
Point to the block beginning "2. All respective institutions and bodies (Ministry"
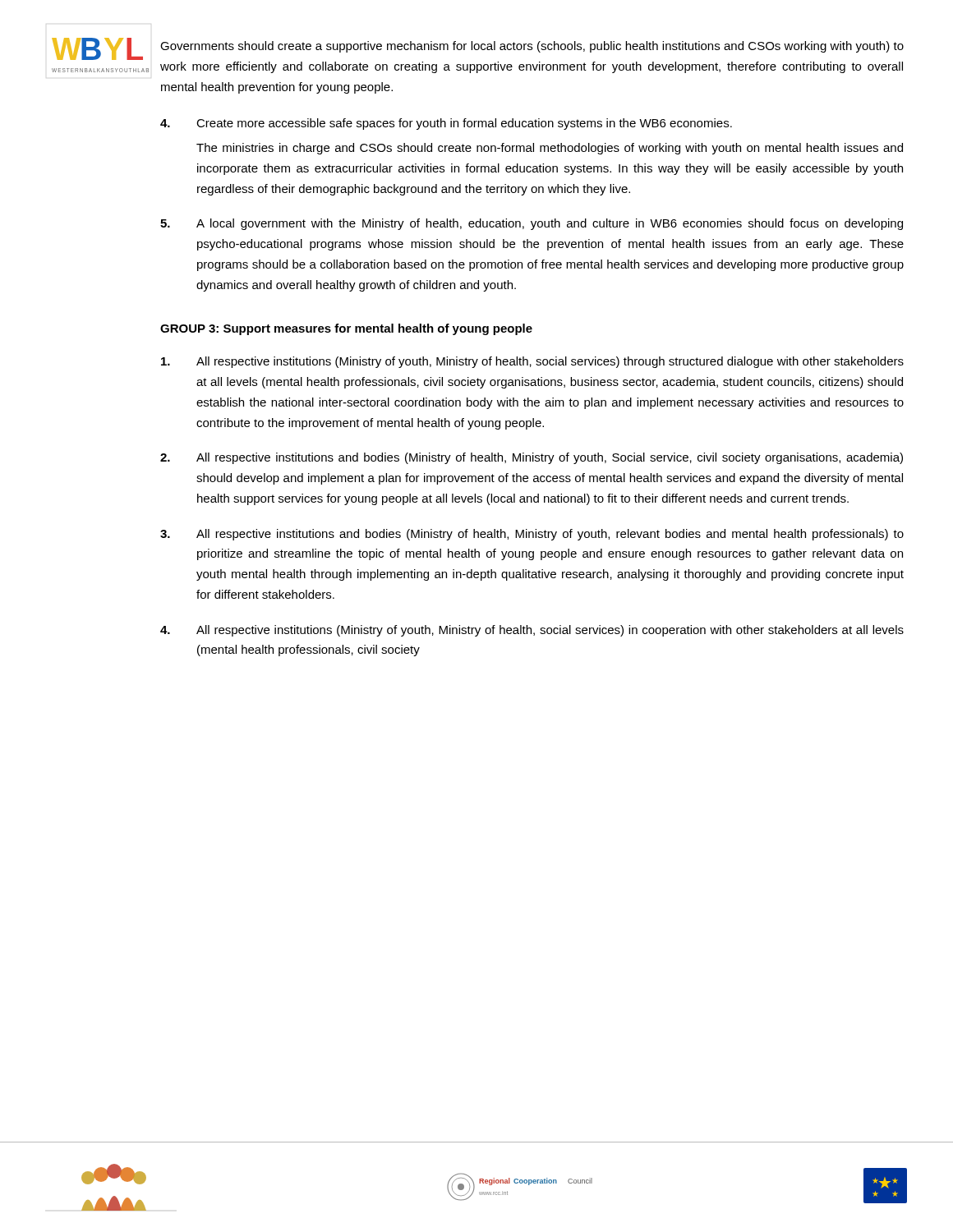coord(532,478)
